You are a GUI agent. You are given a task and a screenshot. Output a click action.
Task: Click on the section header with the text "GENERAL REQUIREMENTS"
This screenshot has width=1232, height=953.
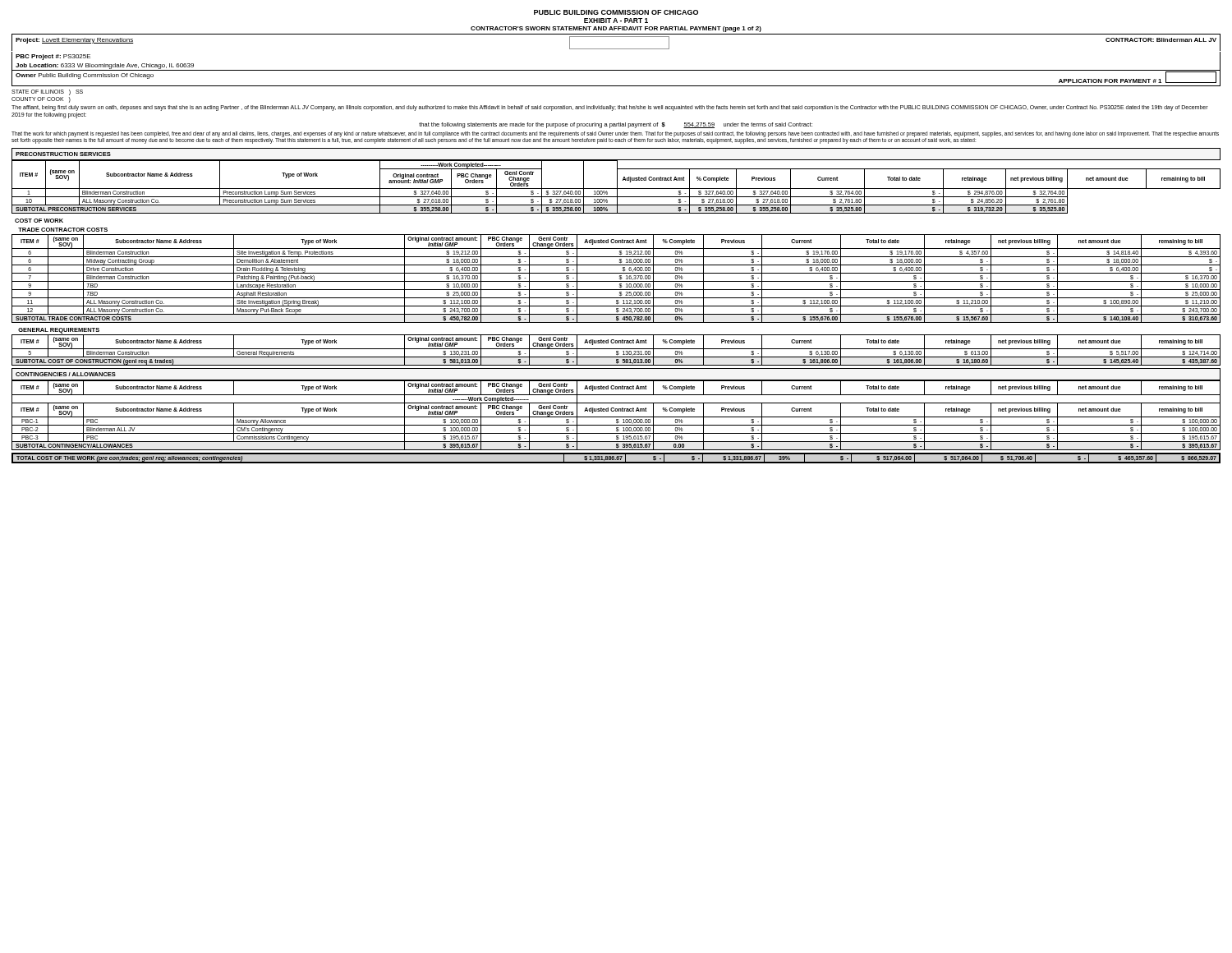[x=57, y=330]
